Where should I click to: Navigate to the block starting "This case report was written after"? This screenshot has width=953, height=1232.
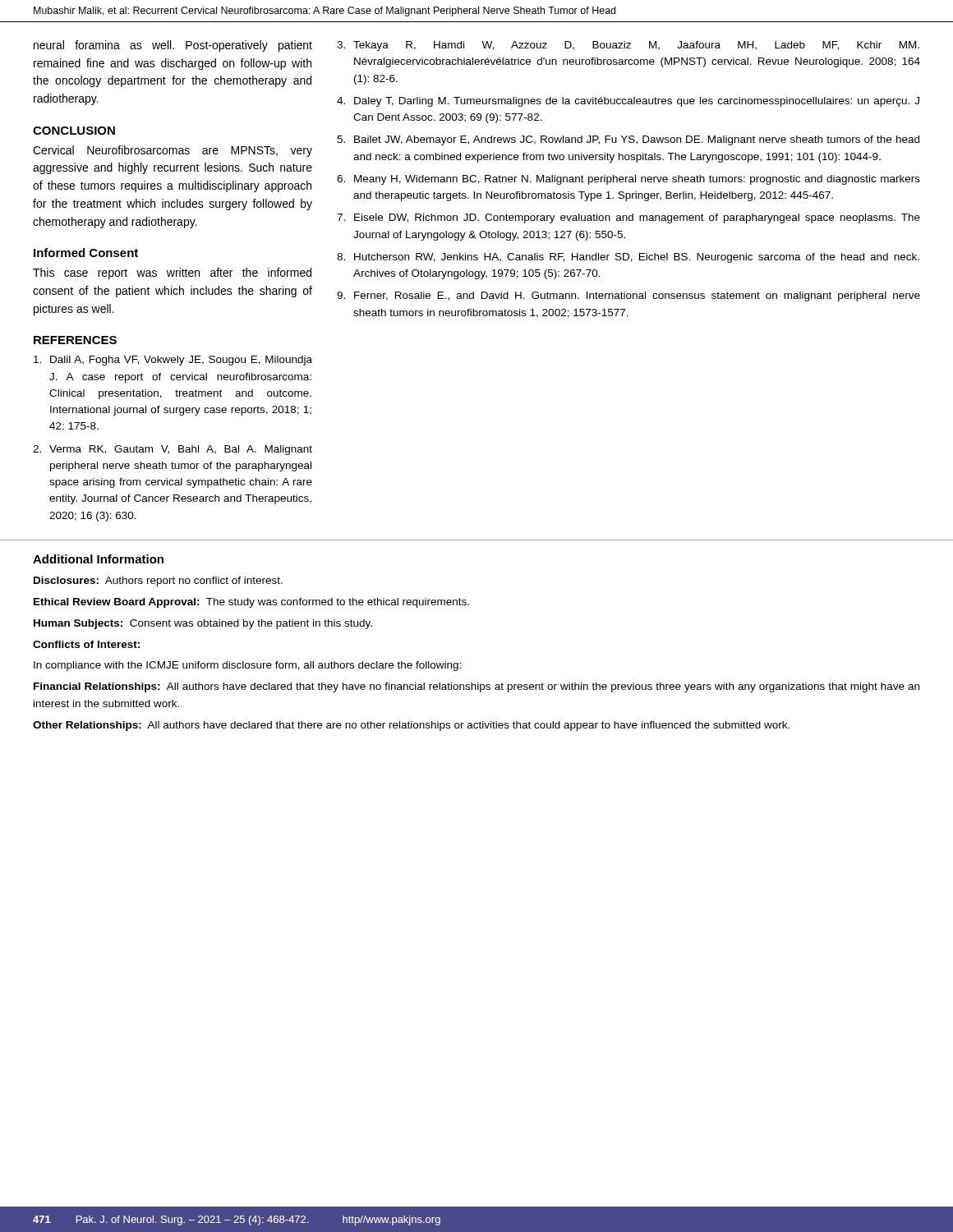point(173,291)
